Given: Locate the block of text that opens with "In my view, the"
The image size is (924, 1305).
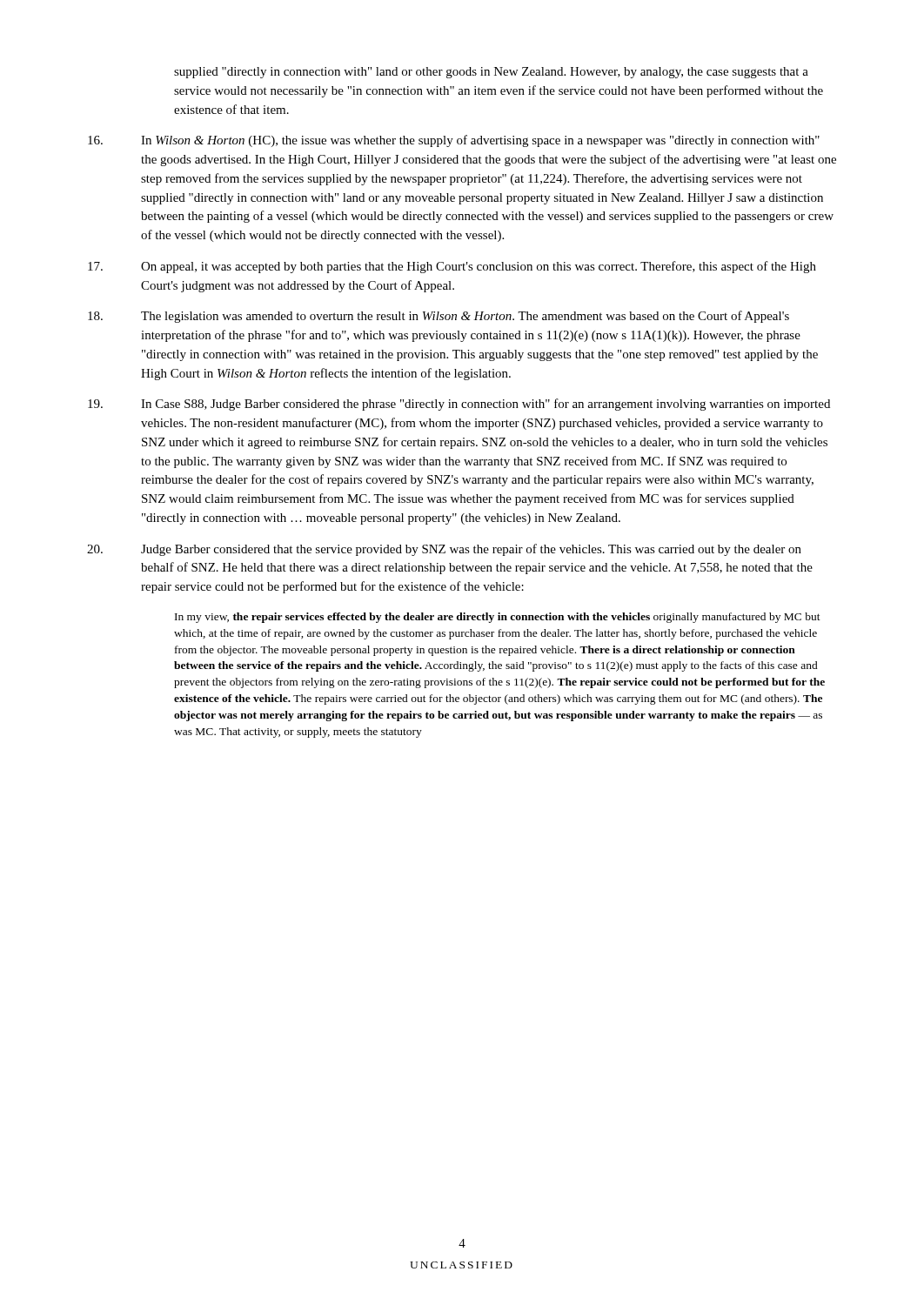Looking at the screenshot, I should pyautogui.click(x=500, y=674).
